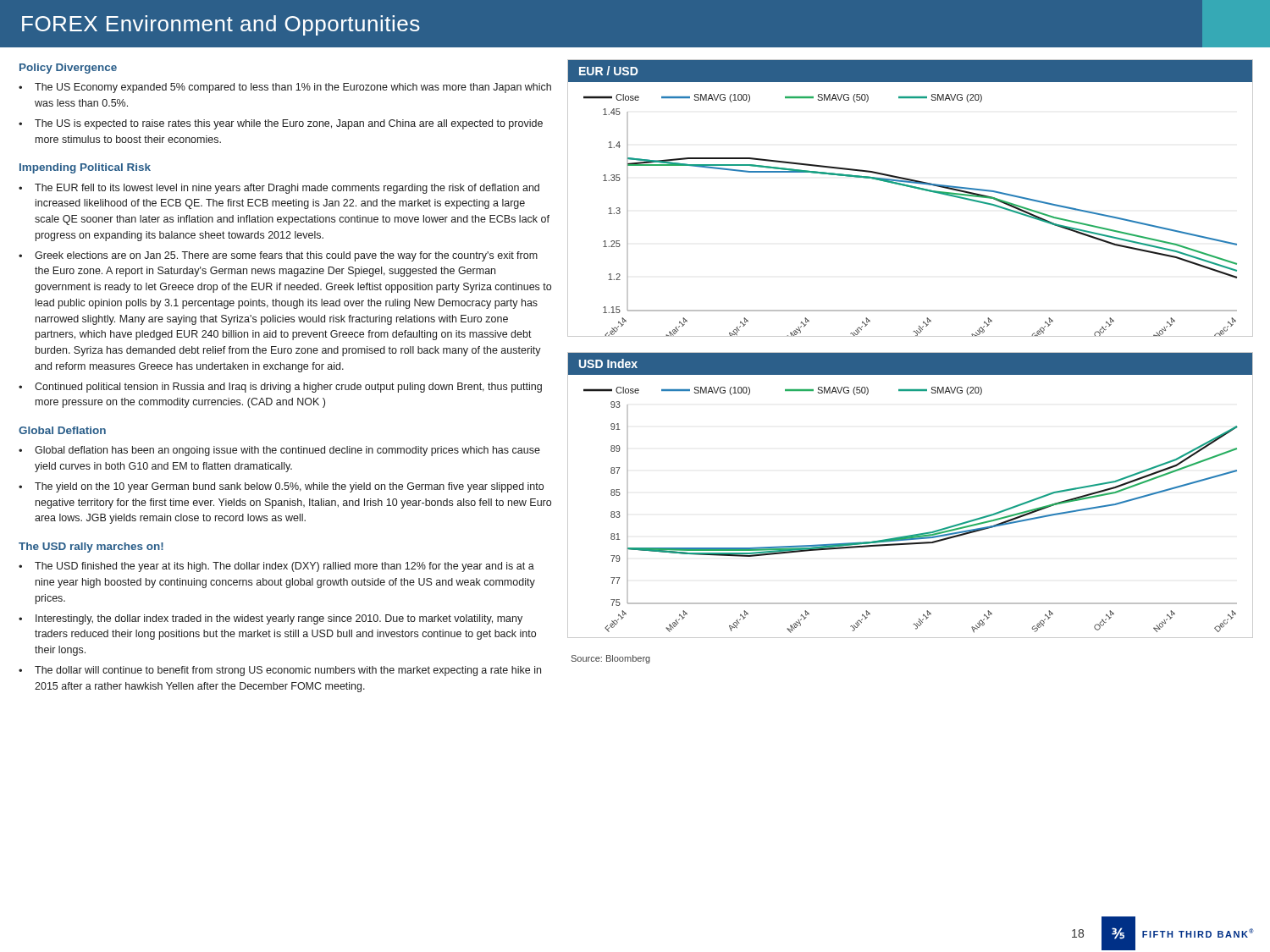This screenshot has height=952, width=1270.
Task: Find the section header that reads "Policy Divergence"
Action: (x=68, y=67)
